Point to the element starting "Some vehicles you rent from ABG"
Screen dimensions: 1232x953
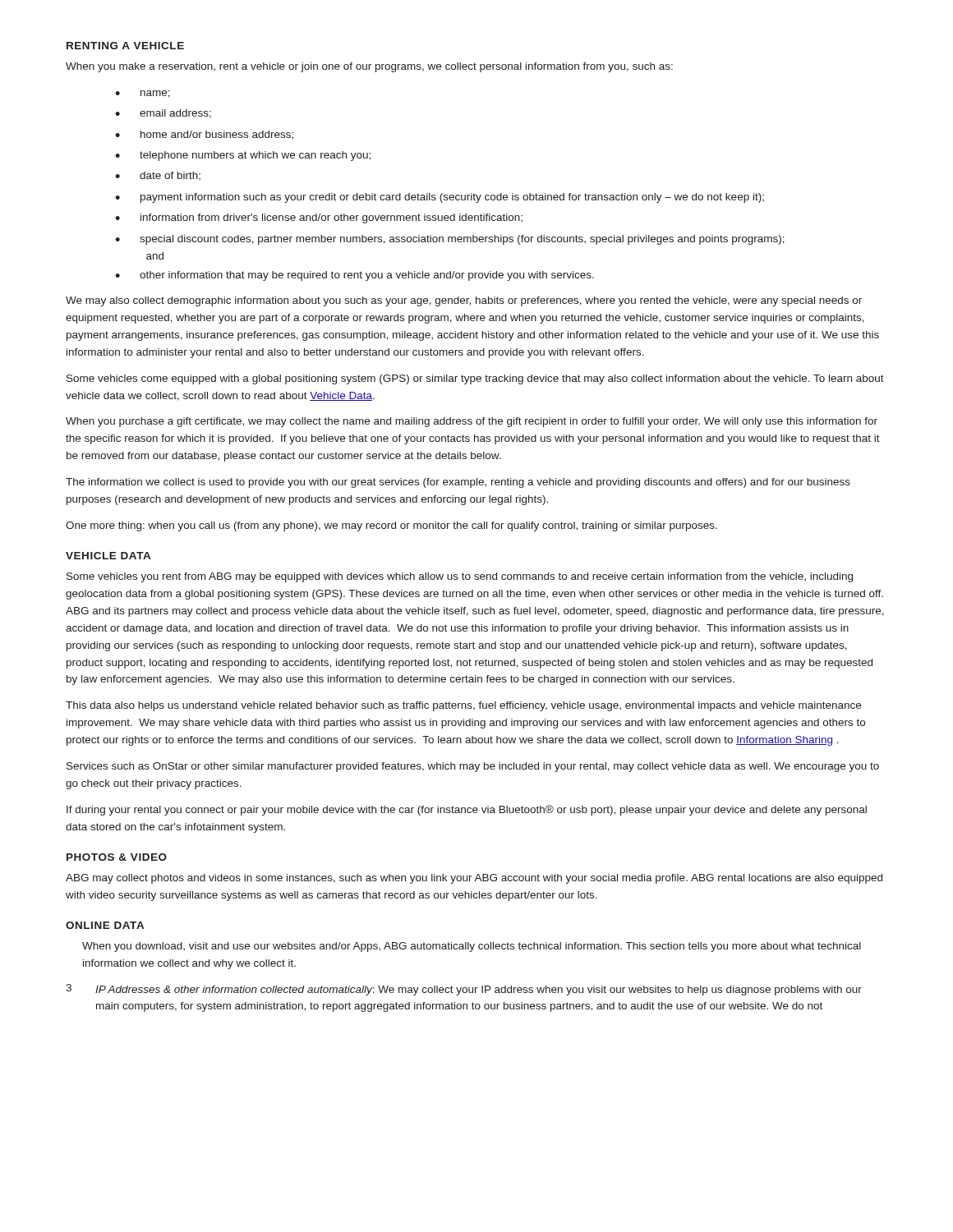[x=476, y=628]
